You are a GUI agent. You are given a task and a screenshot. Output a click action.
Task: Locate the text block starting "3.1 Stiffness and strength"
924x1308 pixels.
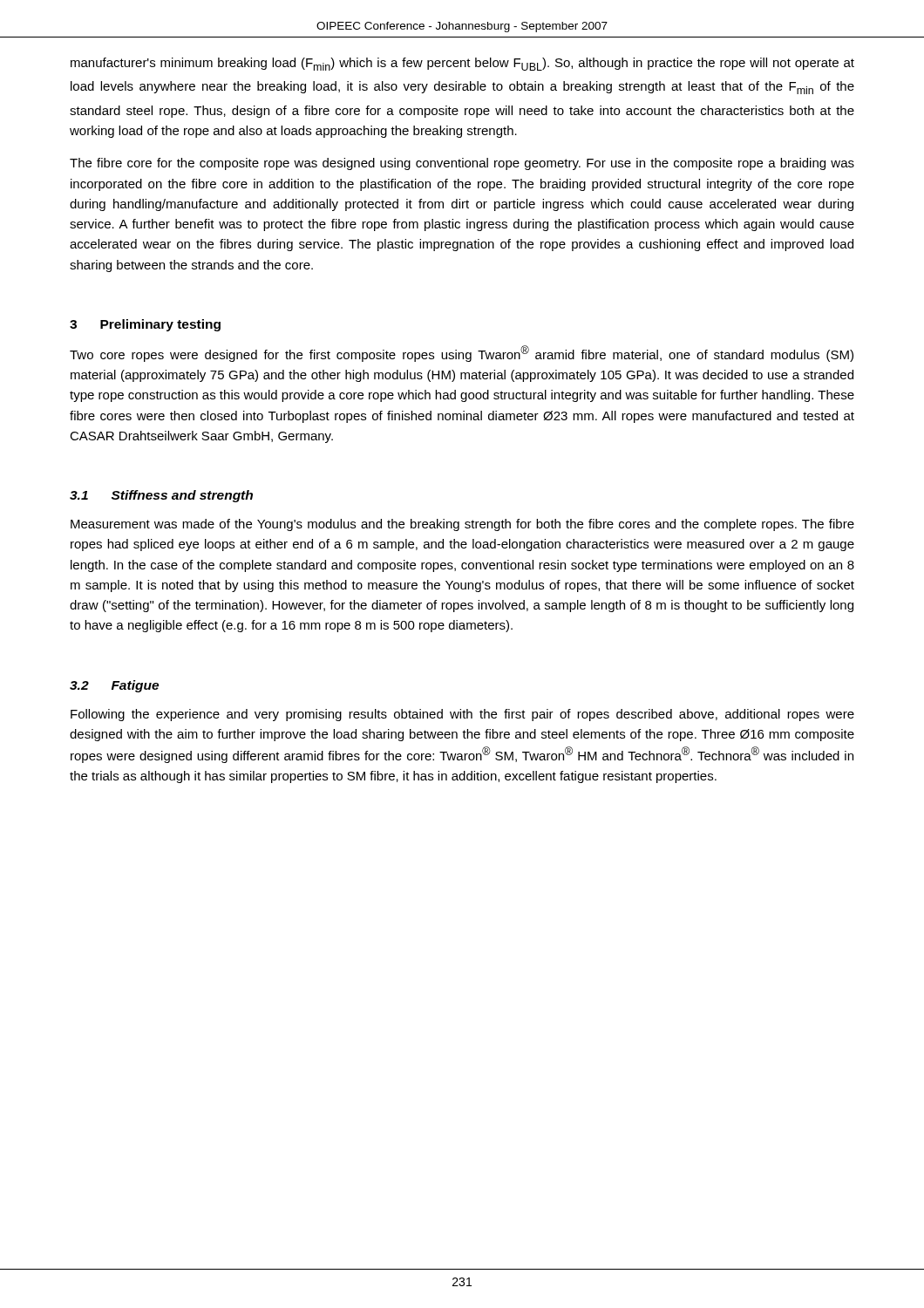(162, 495)
